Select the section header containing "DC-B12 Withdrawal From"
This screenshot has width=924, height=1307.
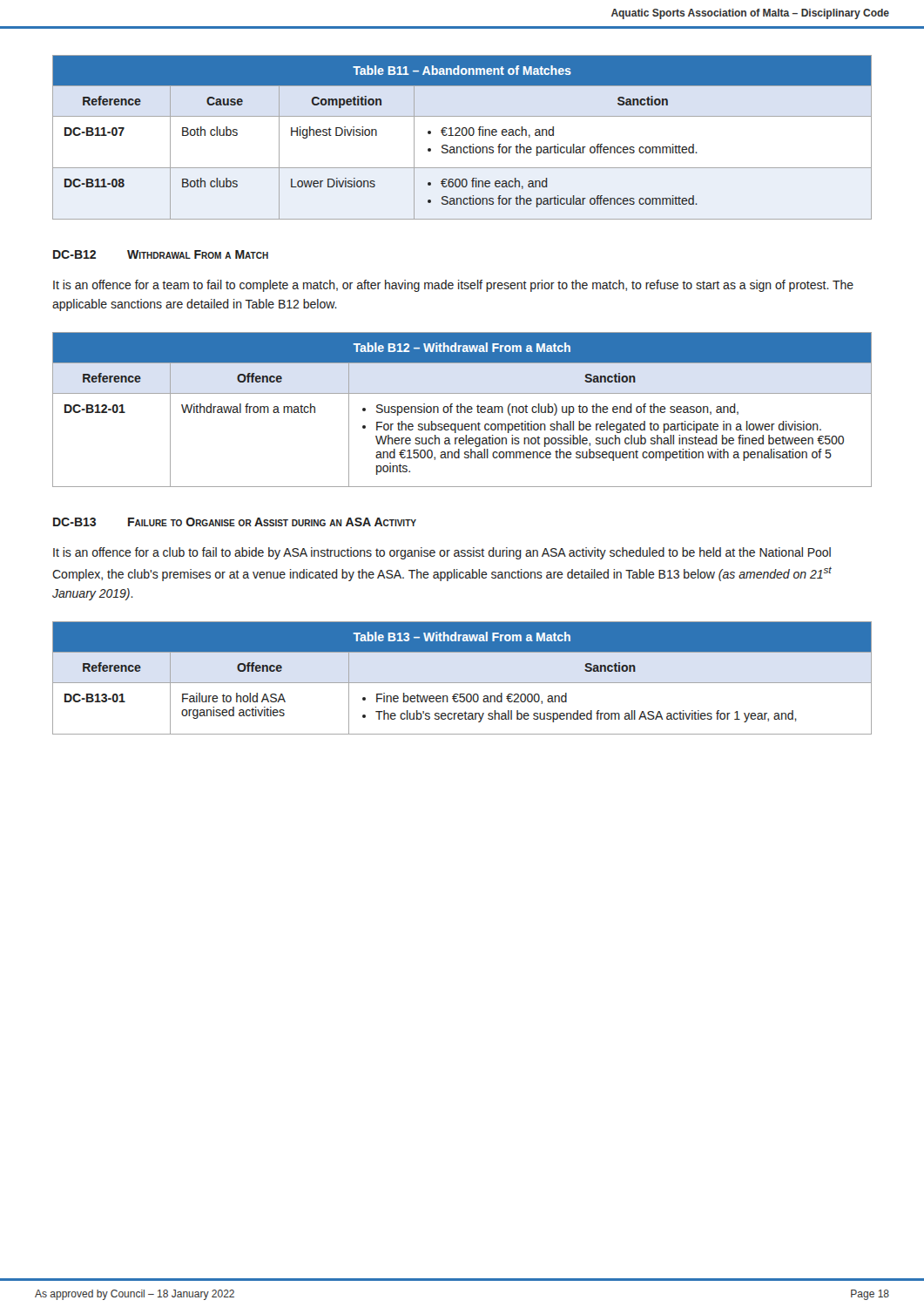click(x=160, y=254)
